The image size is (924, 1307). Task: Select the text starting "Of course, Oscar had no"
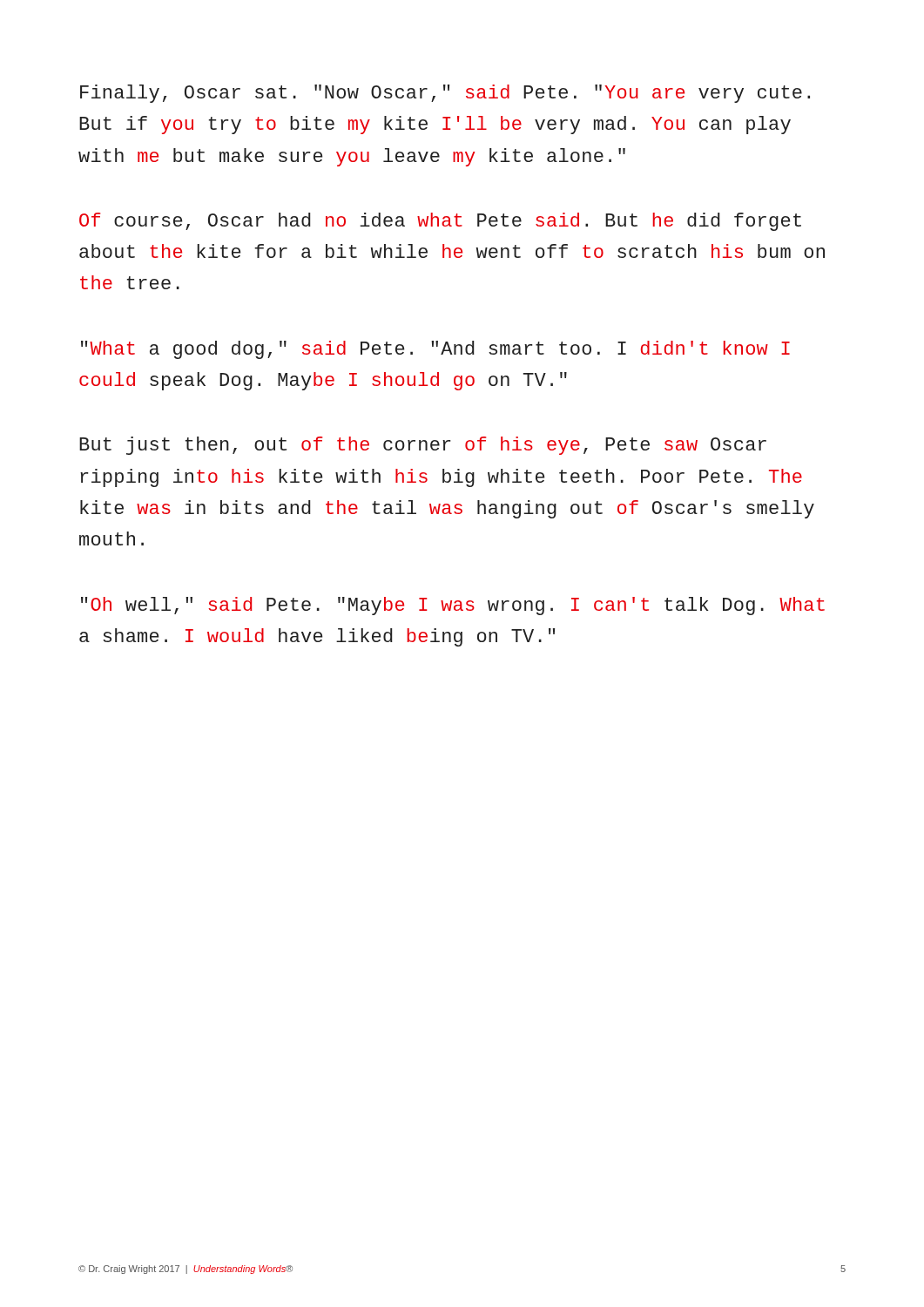coord(452,253)
